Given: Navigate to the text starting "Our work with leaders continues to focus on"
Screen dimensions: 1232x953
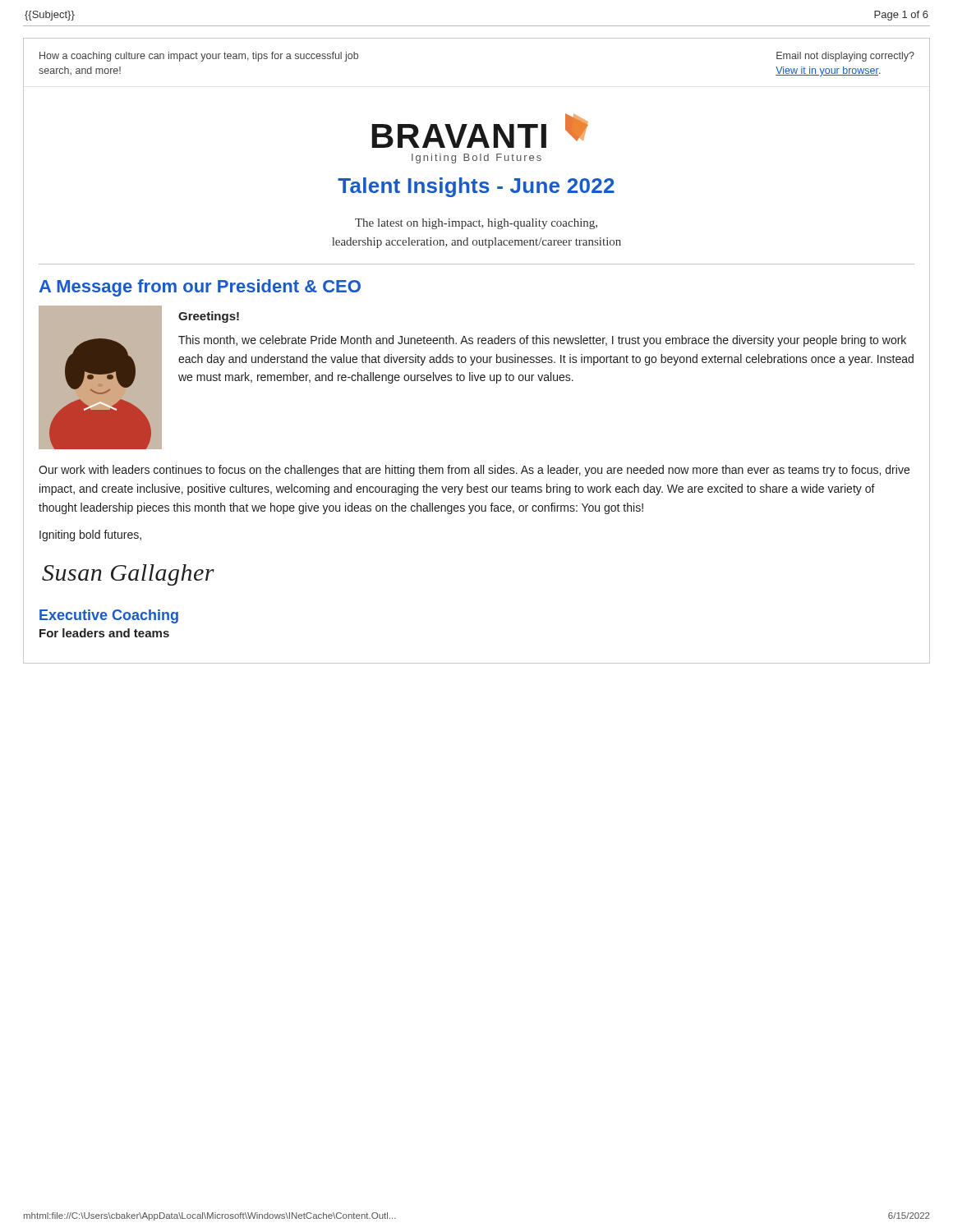Looking at the screenshot, I should 474,489.
